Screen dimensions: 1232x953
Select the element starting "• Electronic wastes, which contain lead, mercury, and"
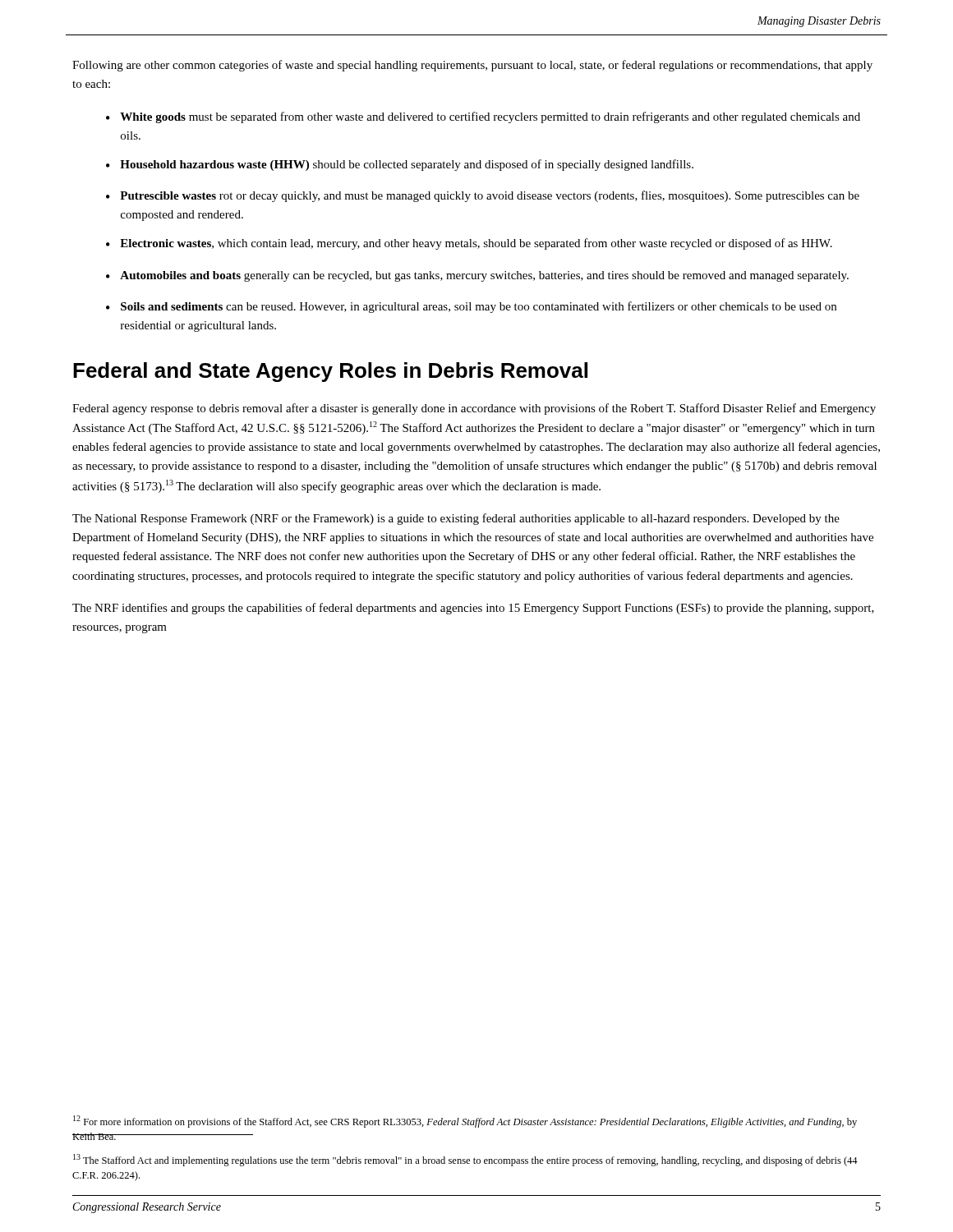tap(469, 245)
